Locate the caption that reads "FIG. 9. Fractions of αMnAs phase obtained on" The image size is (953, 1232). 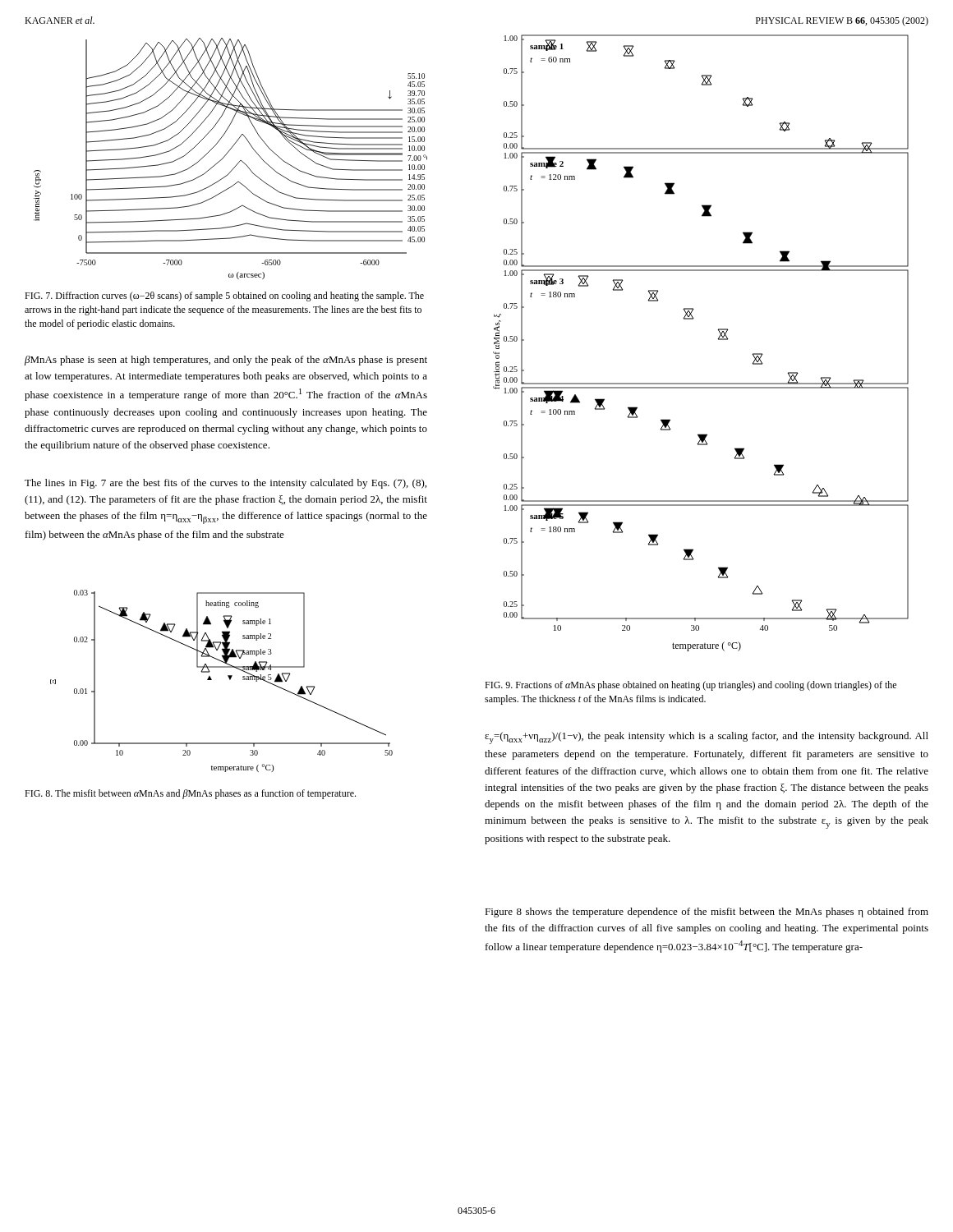click(x=691, y=692)
